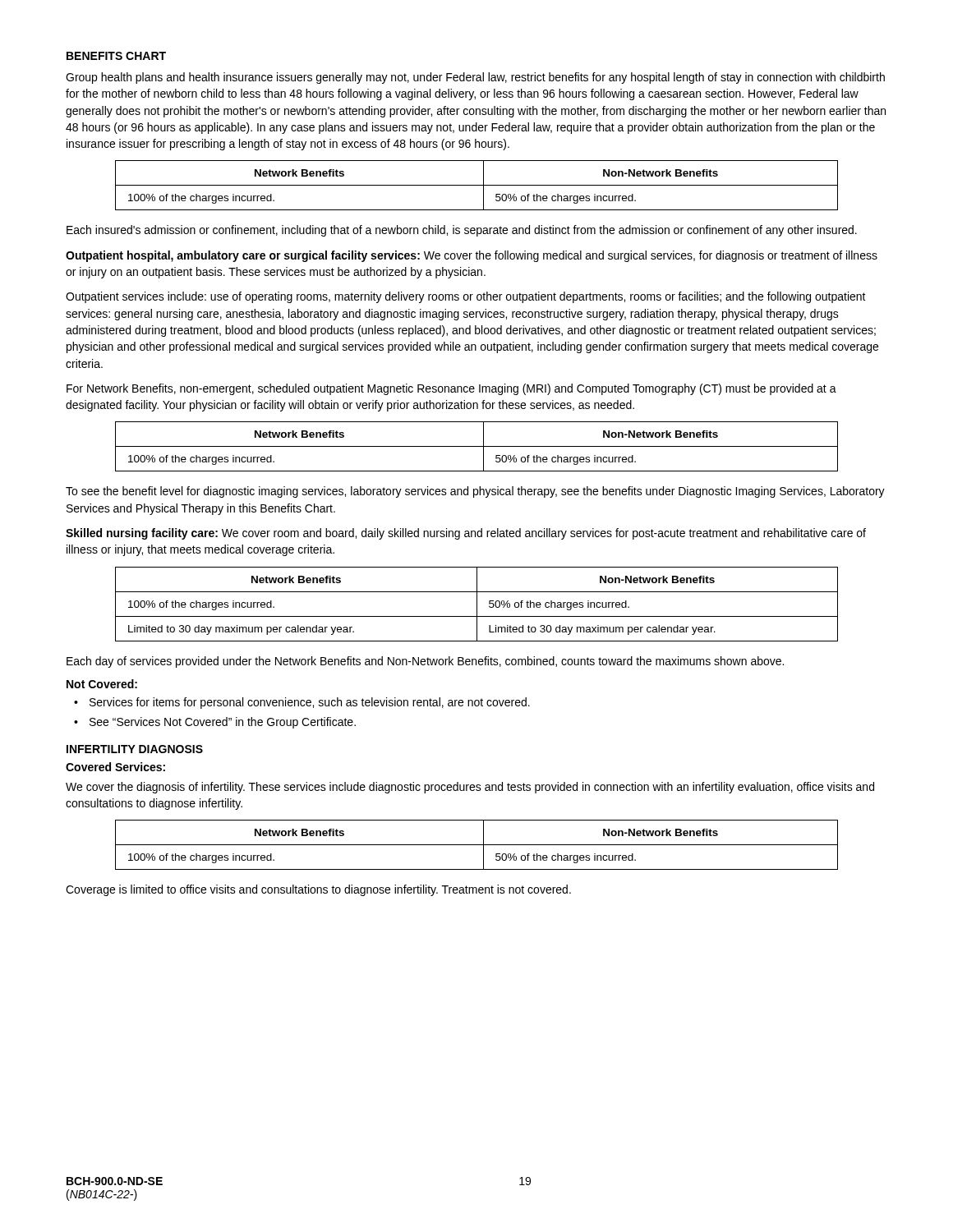
Task: Find the block starting "Coverage is limited to office visits and"
Action: pyautogui.click(x=476, y=890)
